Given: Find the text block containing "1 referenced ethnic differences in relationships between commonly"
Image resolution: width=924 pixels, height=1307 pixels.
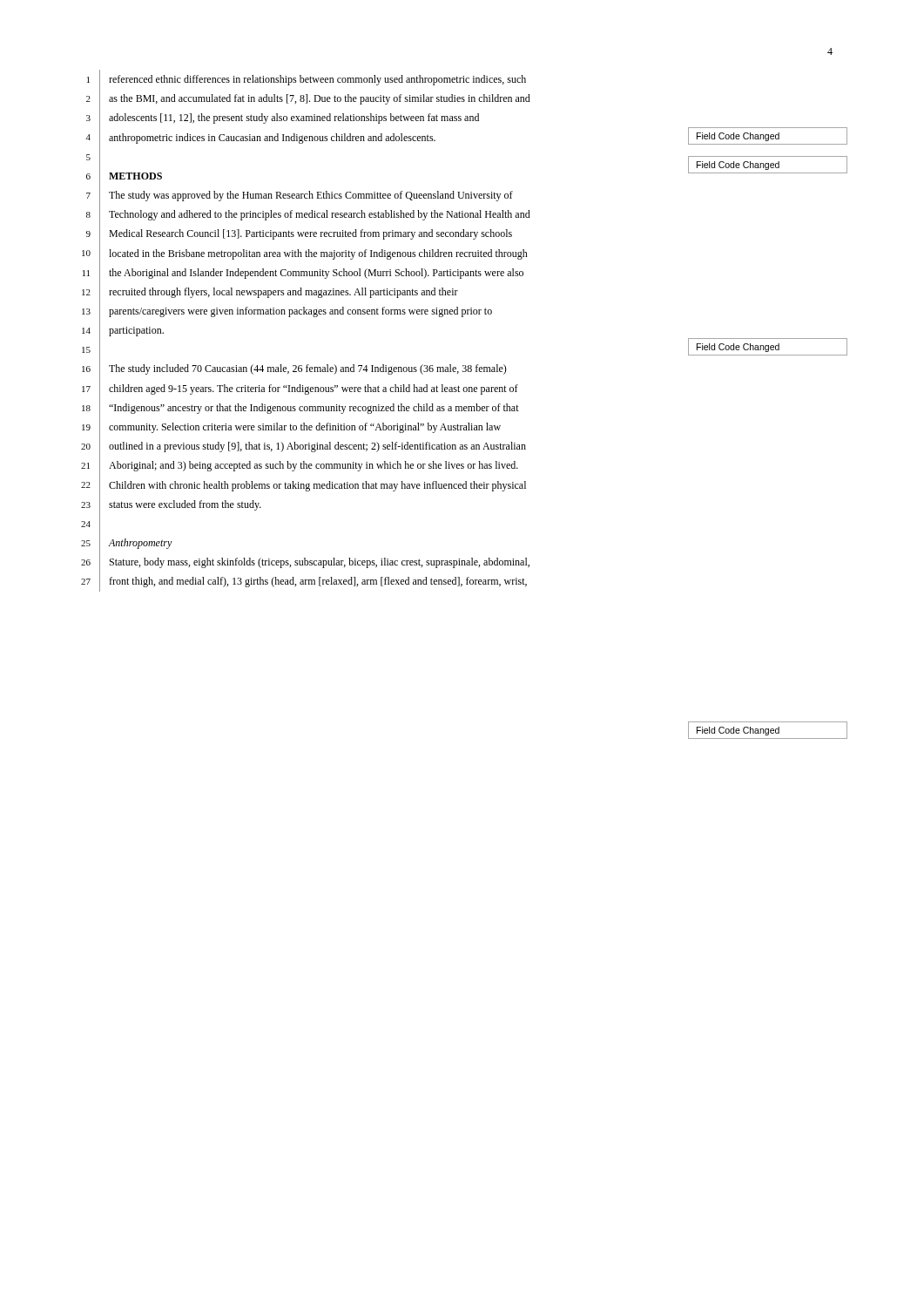Looking at the screenshot, I should pos(359,79).
